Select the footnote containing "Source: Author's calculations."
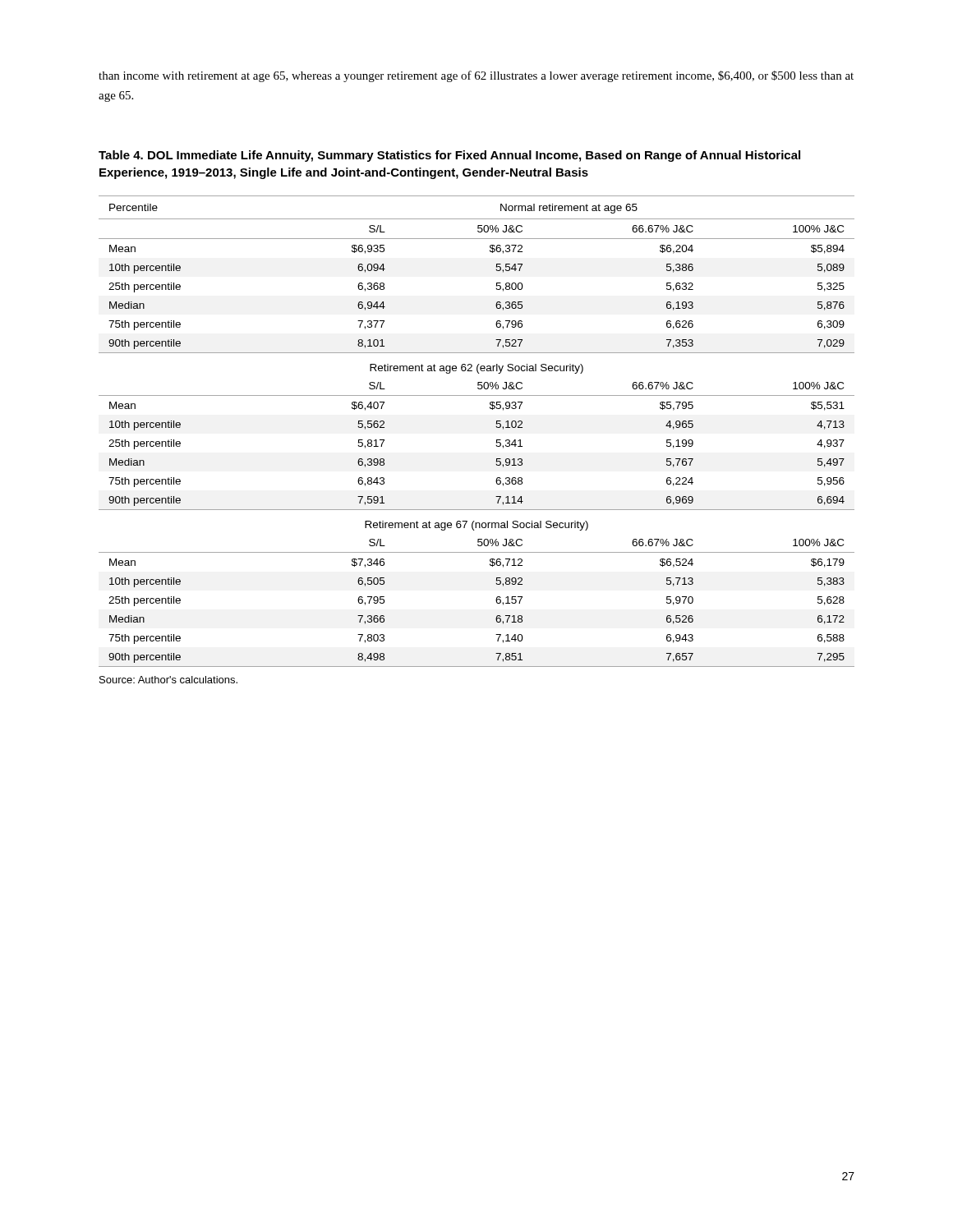The height and width of the screenshot is (1232, 953). tap(168, 680)
